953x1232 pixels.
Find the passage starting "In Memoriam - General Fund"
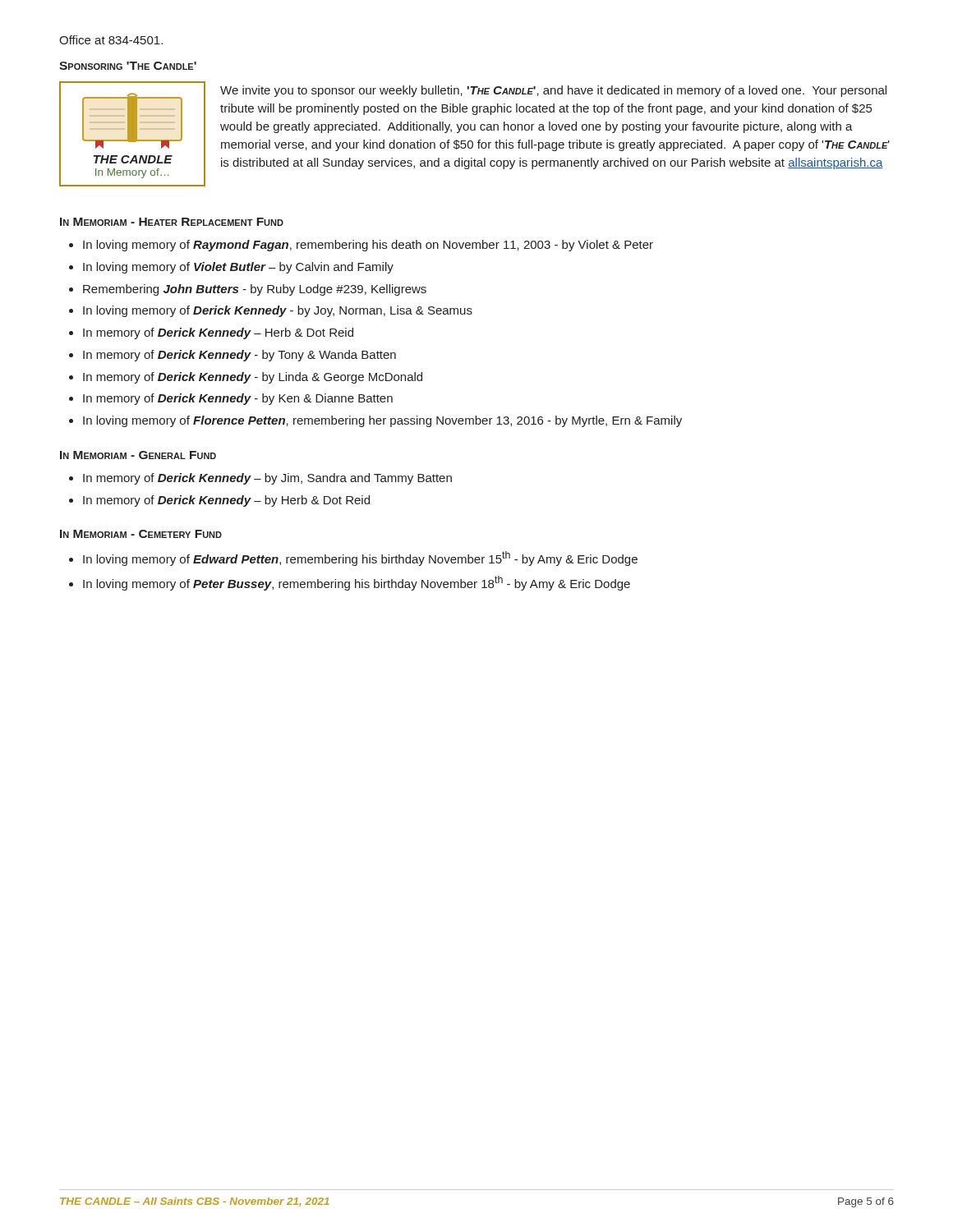(138, 454)
